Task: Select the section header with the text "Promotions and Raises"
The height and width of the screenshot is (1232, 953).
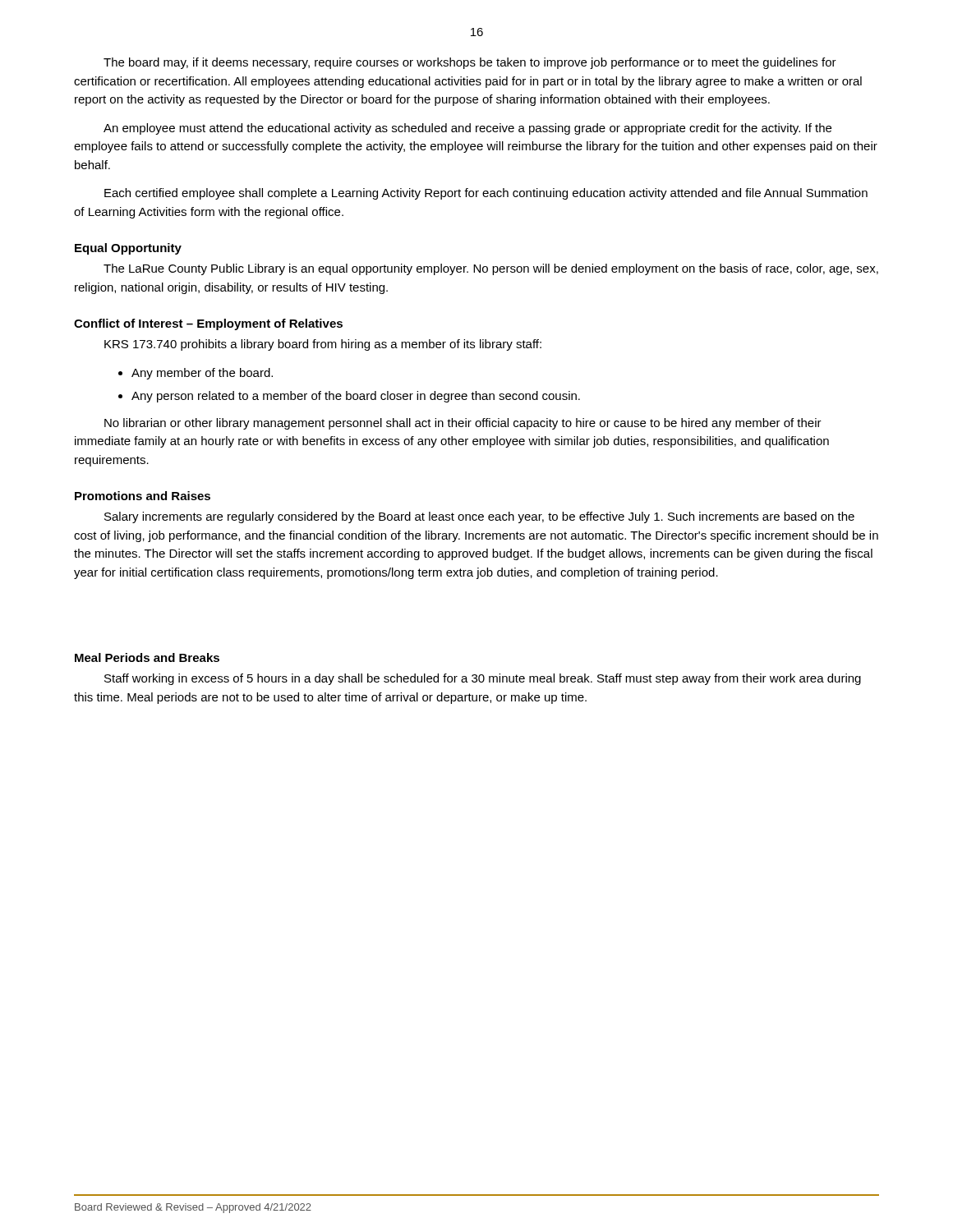Action: [x=142, y=496]
